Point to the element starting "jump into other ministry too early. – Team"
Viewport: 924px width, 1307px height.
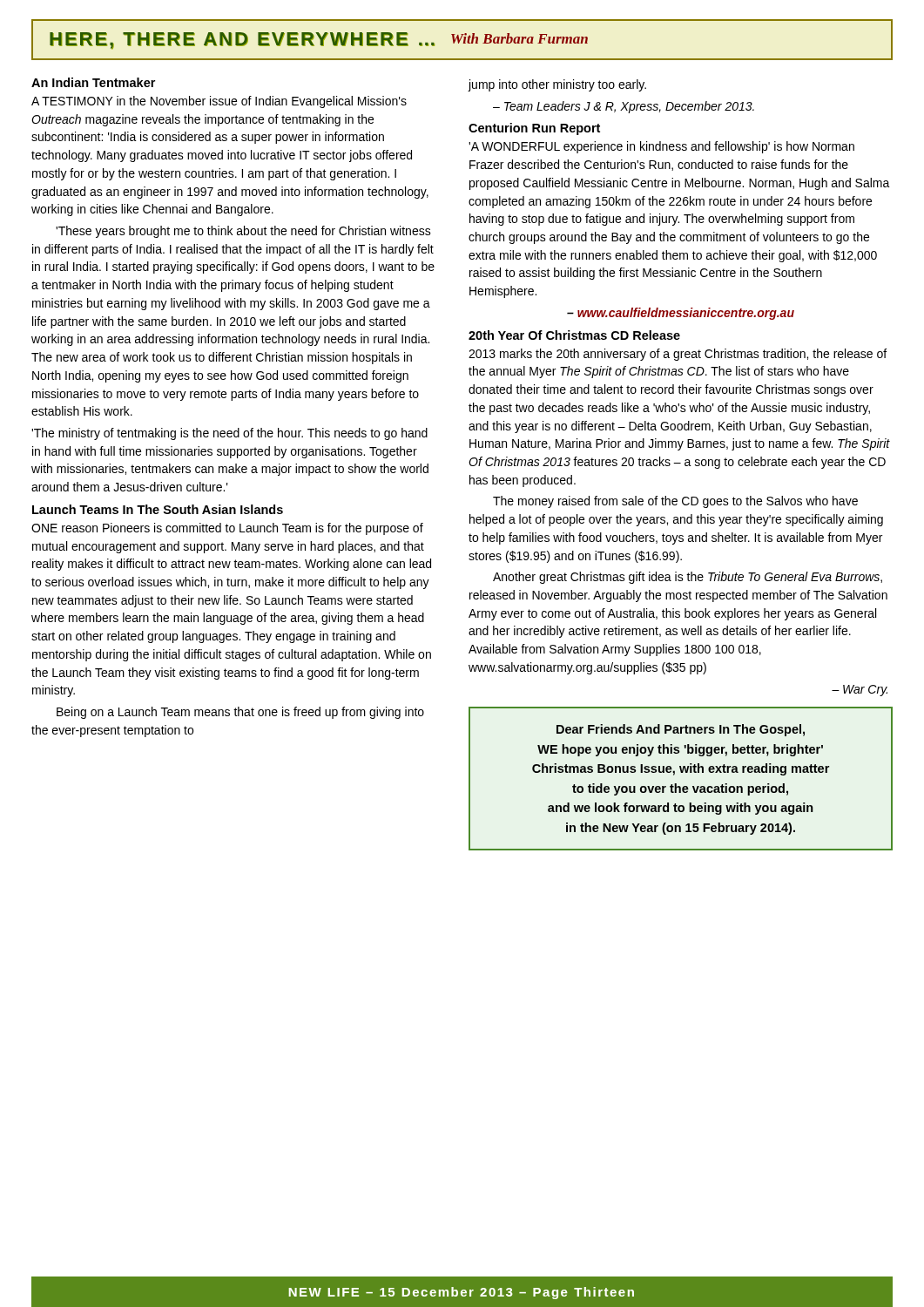tap(681, 96)
